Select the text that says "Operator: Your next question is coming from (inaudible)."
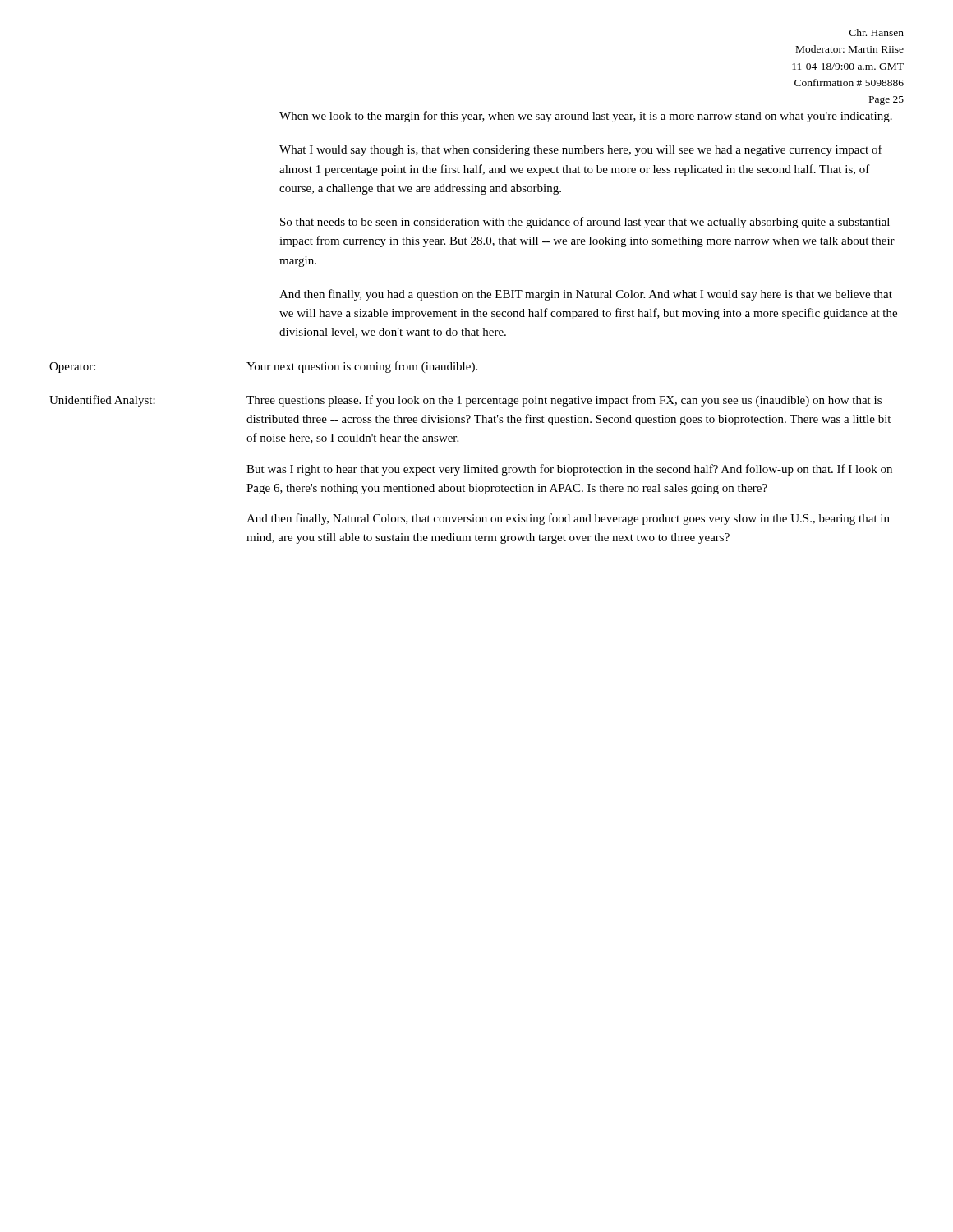Image resolution: width=953 pixels, height=1232 pixels. pos(476,366)
